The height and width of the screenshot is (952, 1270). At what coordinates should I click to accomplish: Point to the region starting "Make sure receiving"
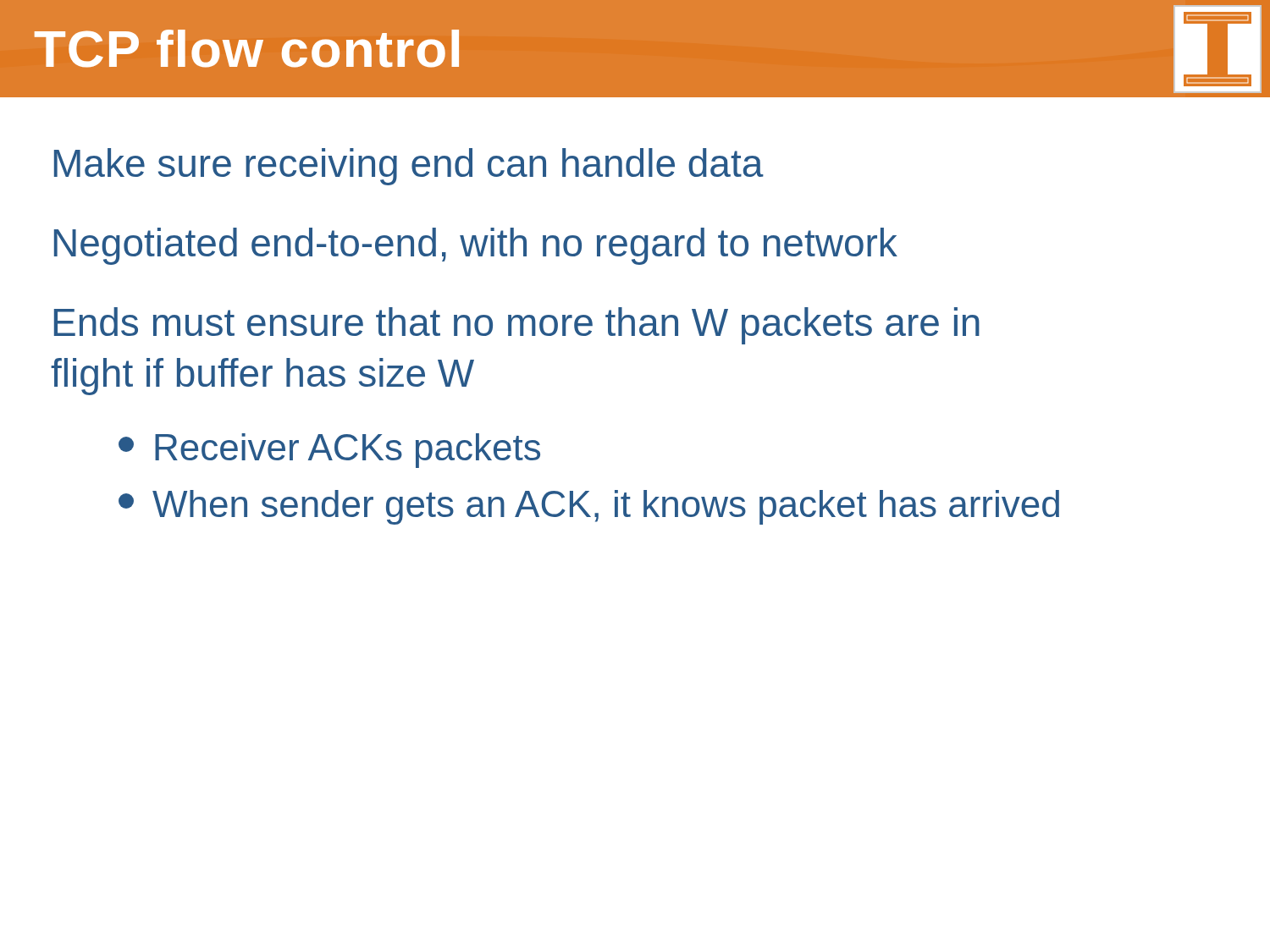[x=407, y=163]
